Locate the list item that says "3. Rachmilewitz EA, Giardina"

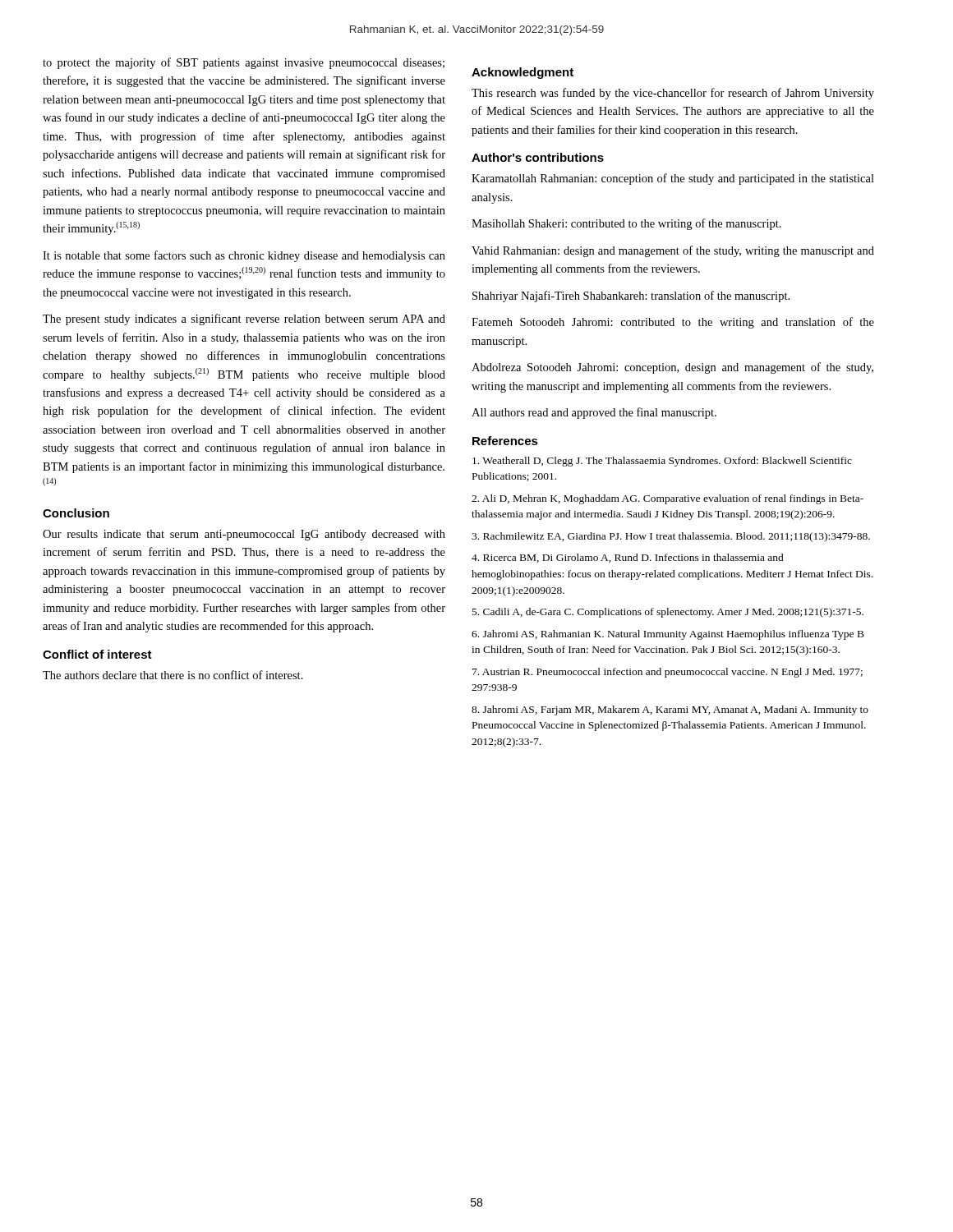point(671,536)
